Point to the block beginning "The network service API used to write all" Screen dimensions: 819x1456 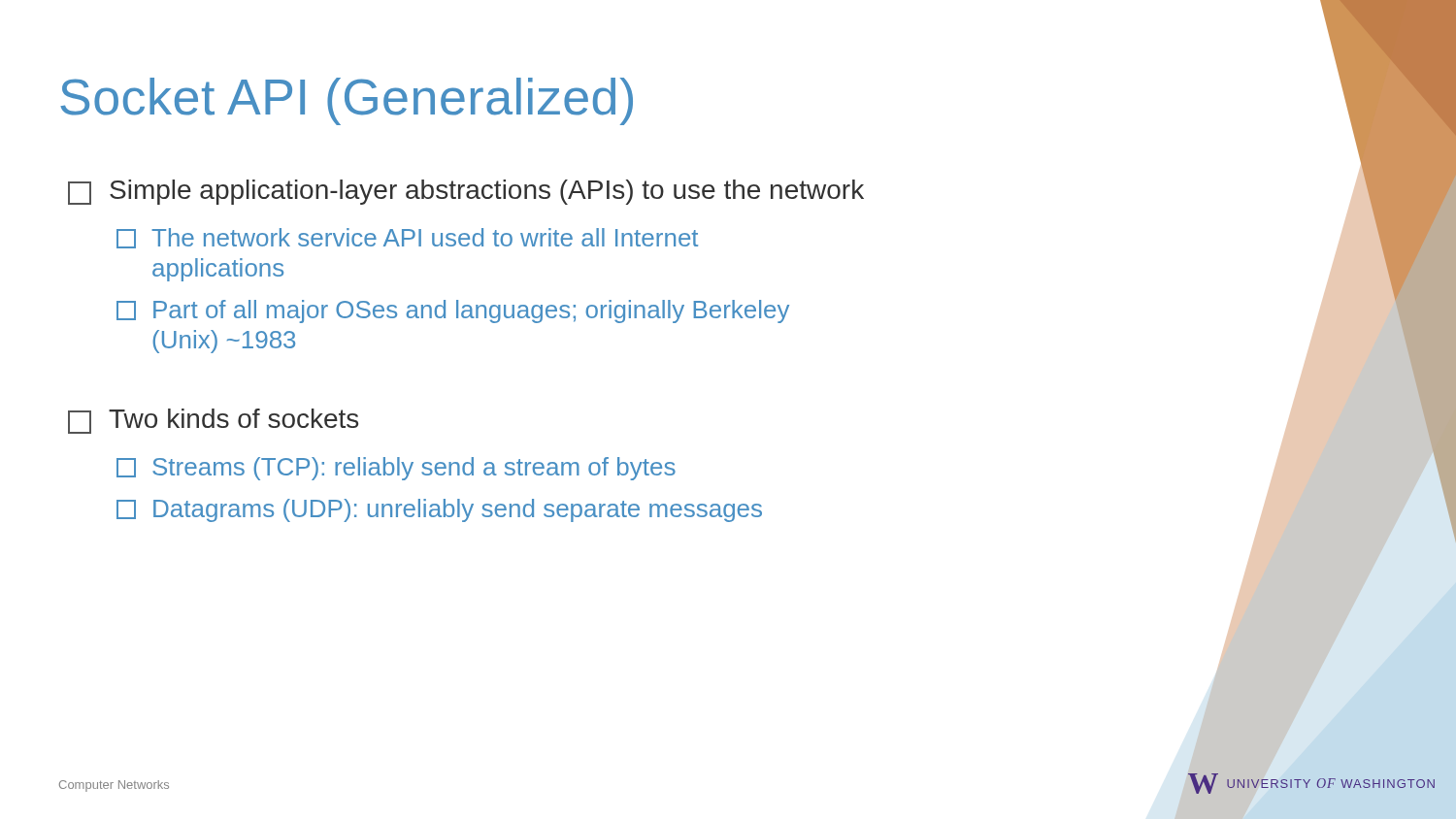[407, 253]
